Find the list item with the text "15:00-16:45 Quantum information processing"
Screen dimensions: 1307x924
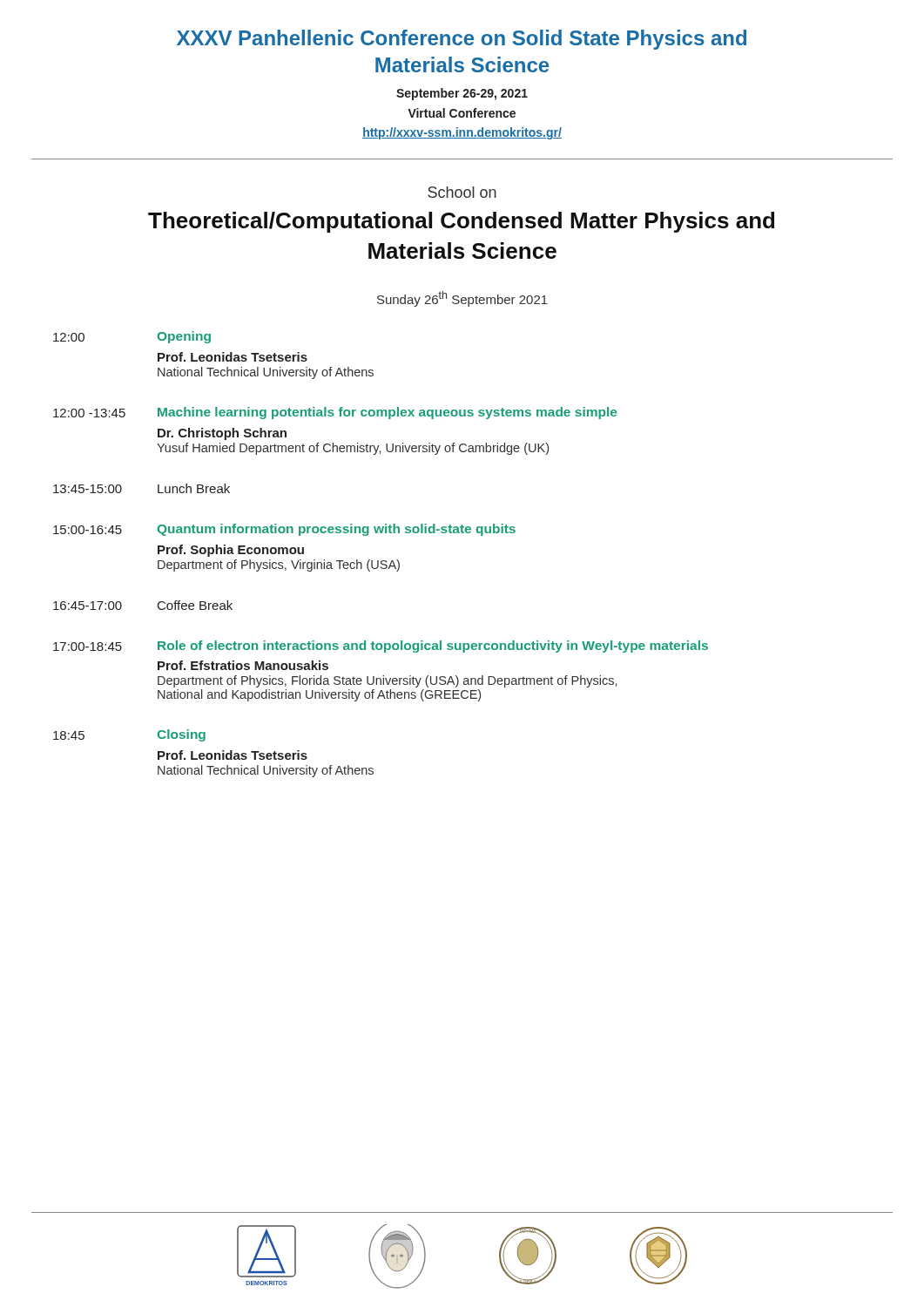click(284, 530)
